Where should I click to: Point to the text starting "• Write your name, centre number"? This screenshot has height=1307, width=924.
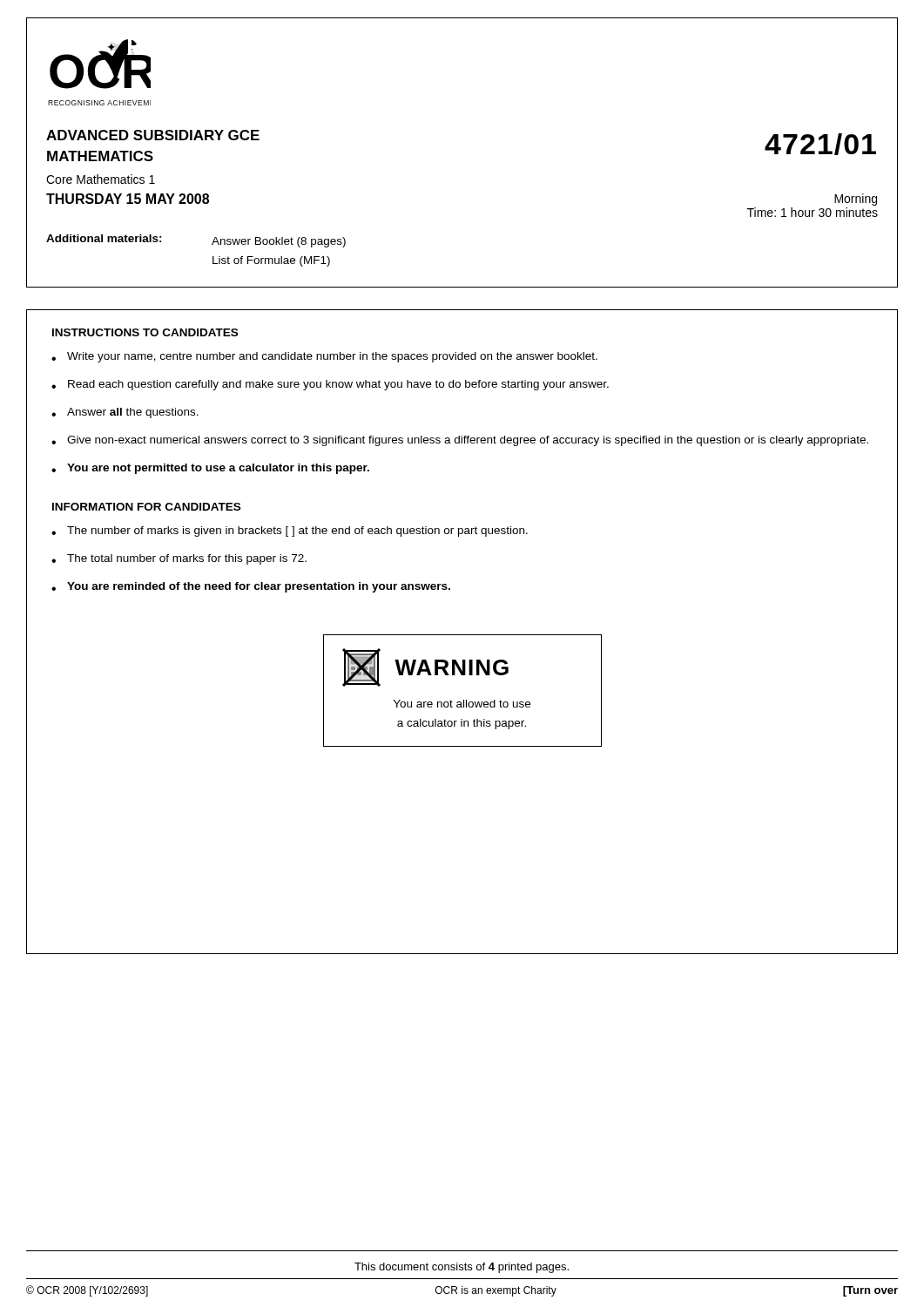click(462, 359)
